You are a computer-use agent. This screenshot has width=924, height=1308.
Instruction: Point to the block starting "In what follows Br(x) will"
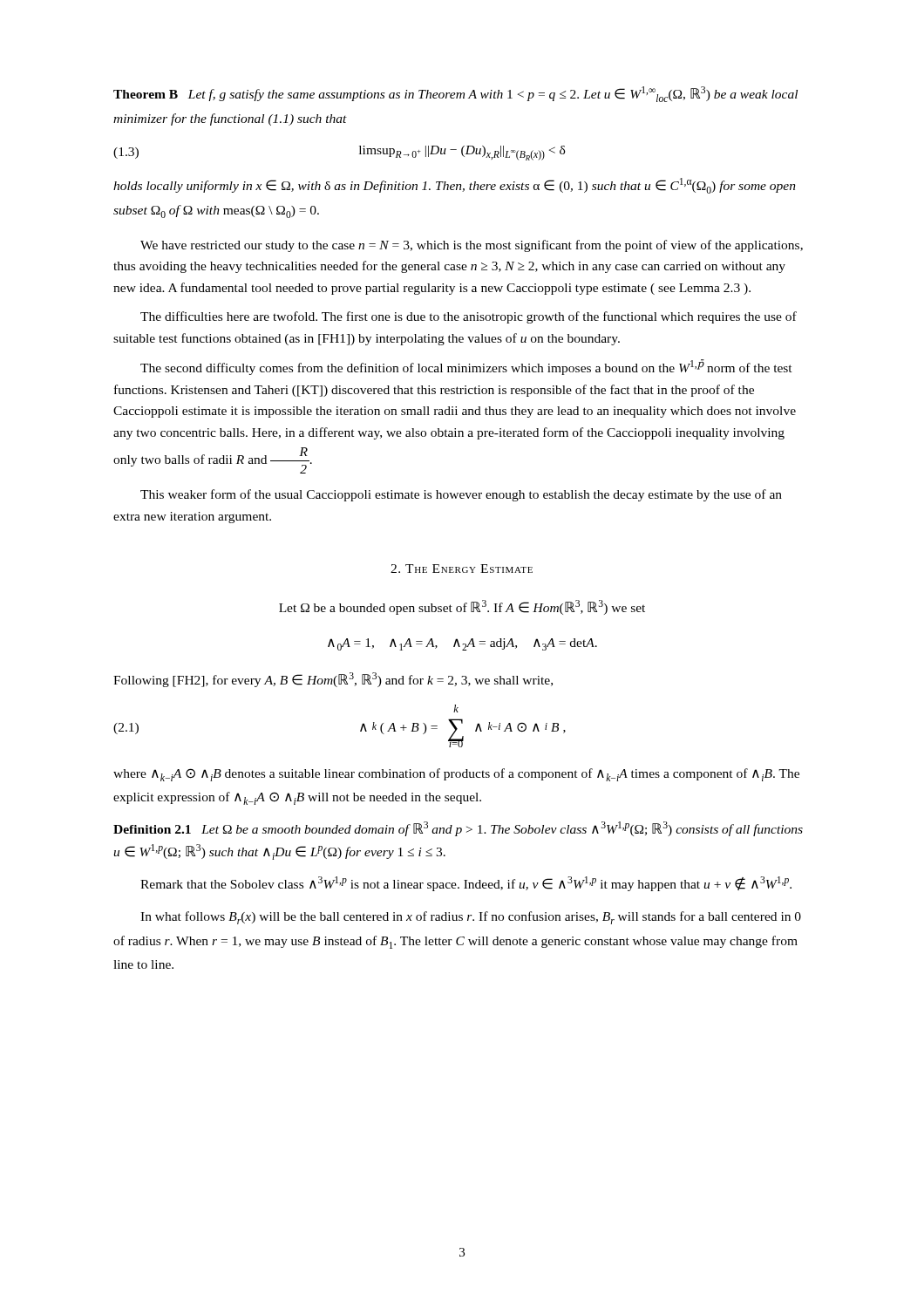pyautogui.click(x=457, y=940)
